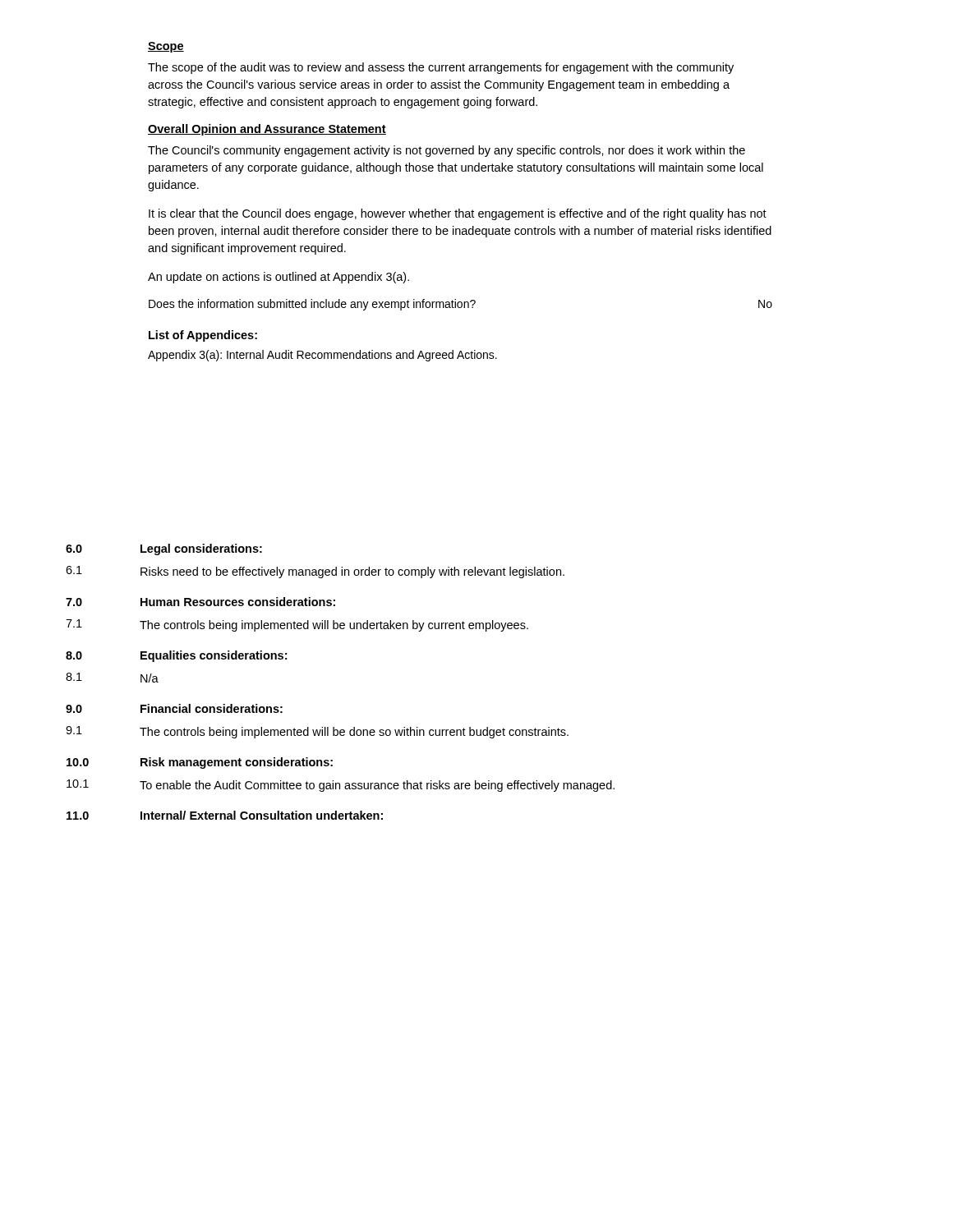Navigate to the text block starting "The scope of the audit was"
953x1232 pixels.
[x=460, y=85]
